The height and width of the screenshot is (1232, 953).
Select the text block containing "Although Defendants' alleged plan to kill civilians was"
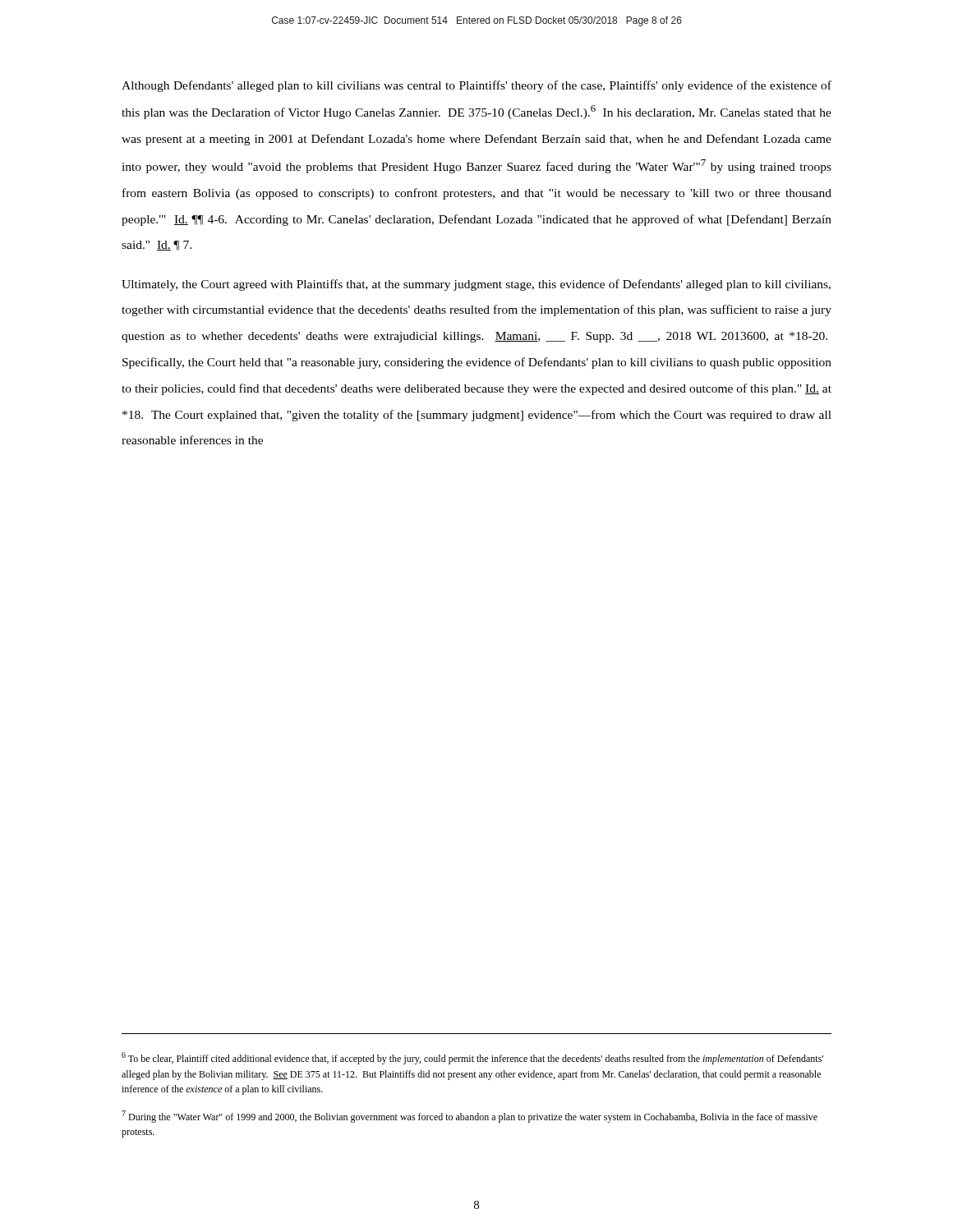click(x=476, y=86)
